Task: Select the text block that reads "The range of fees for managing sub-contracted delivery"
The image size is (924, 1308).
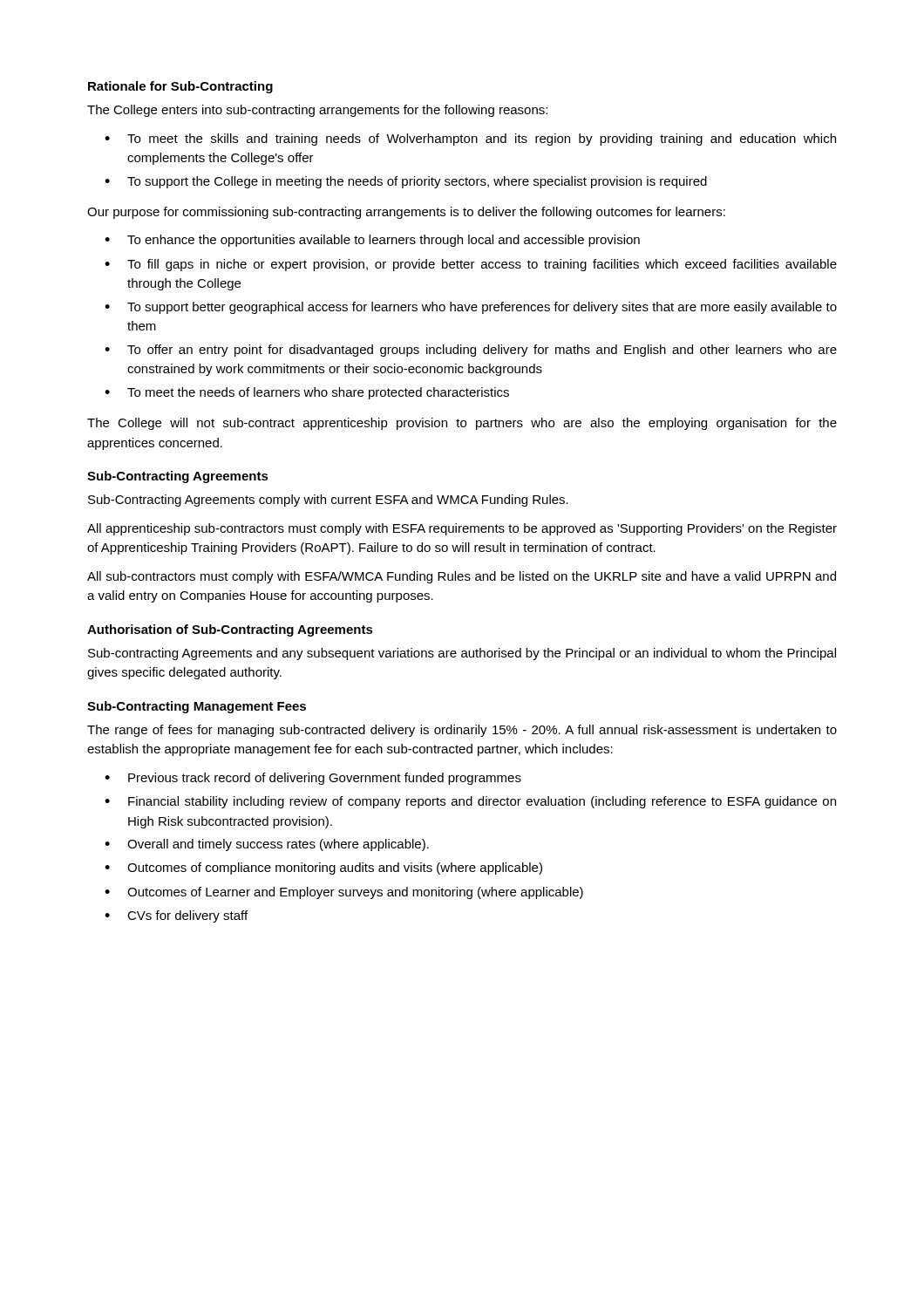Action: click(462, 739)
